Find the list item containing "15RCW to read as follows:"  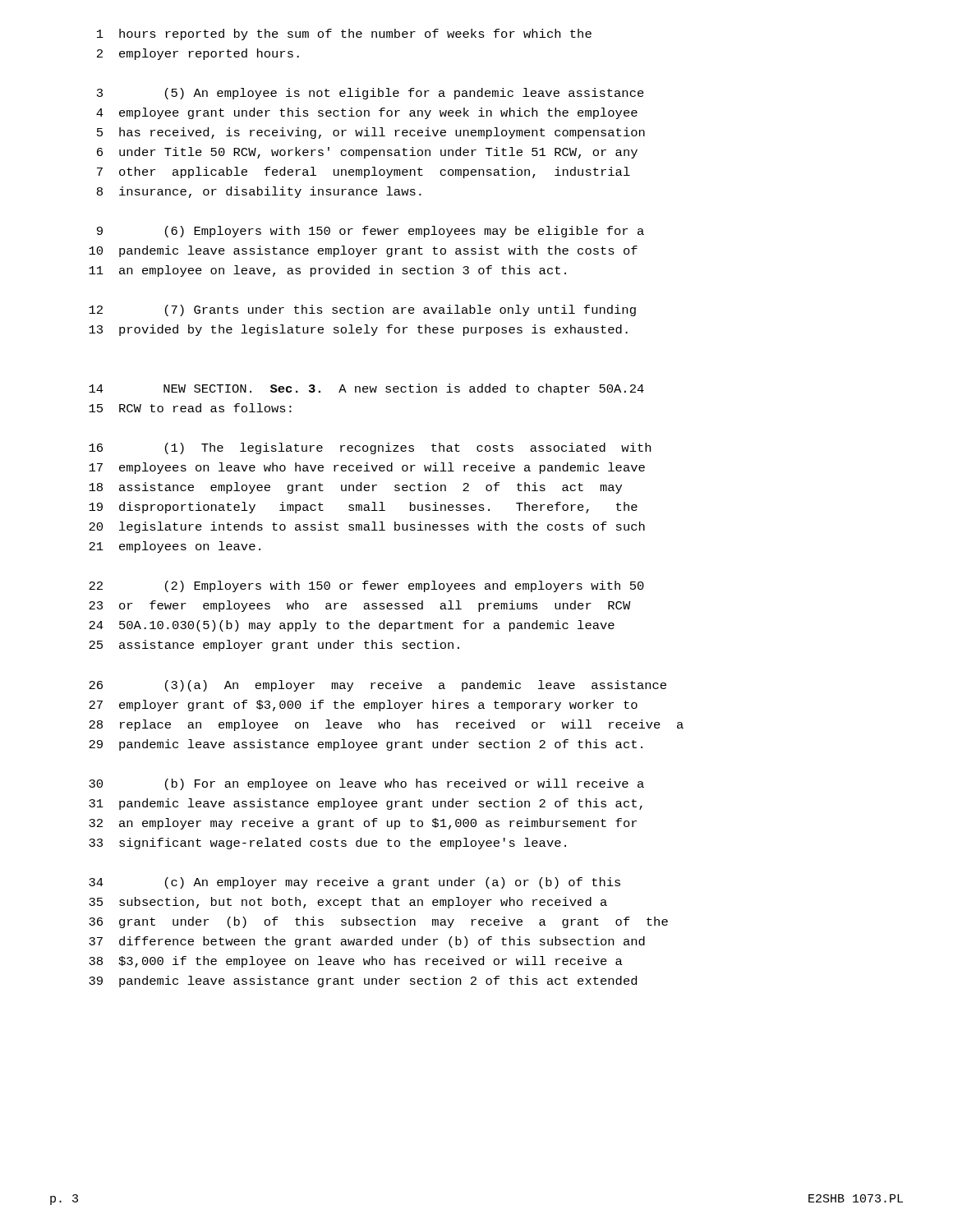coord(190,408)
